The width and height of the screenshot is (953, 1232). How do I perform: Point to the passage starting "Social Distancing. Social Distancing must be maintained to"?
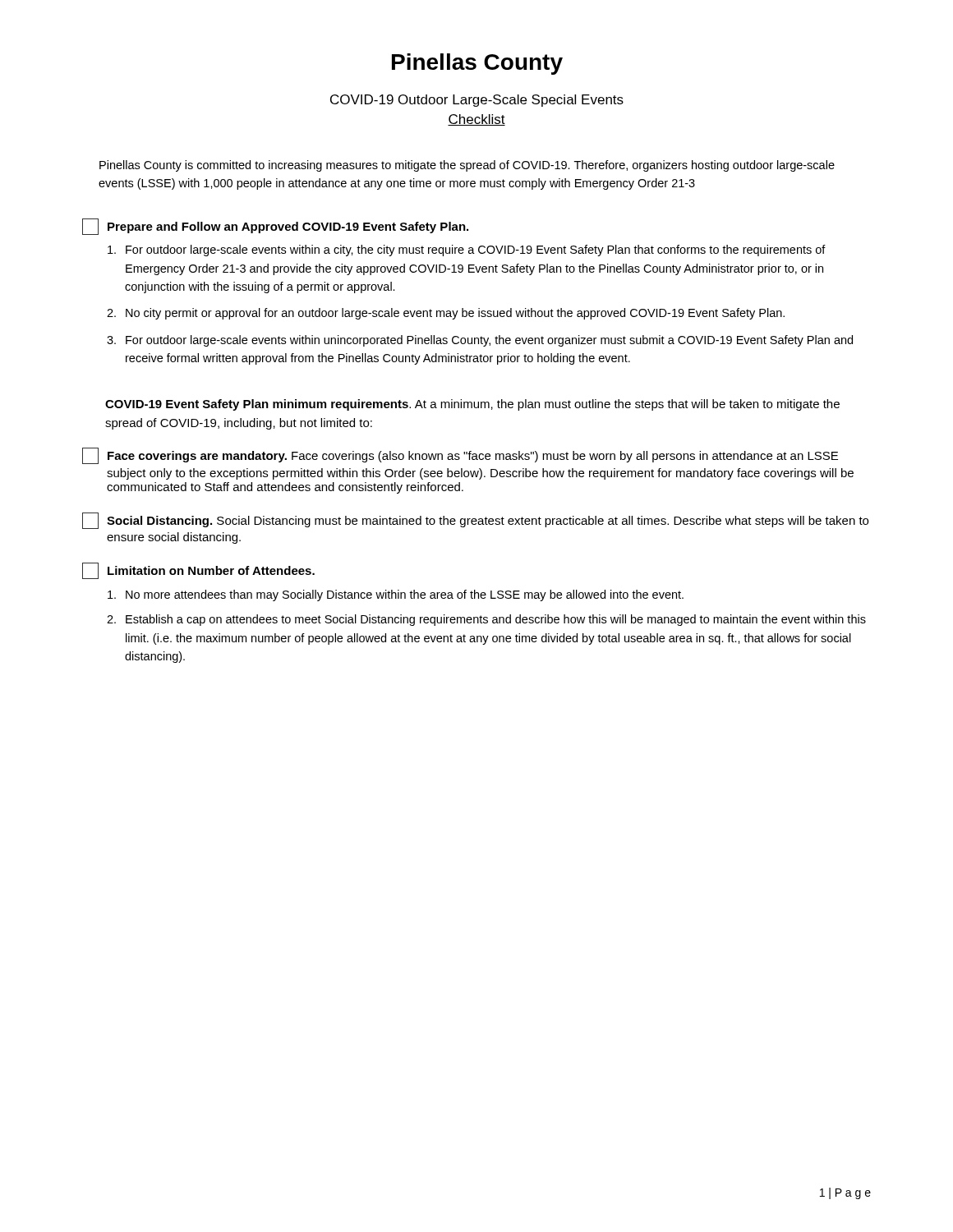[476, 528]
